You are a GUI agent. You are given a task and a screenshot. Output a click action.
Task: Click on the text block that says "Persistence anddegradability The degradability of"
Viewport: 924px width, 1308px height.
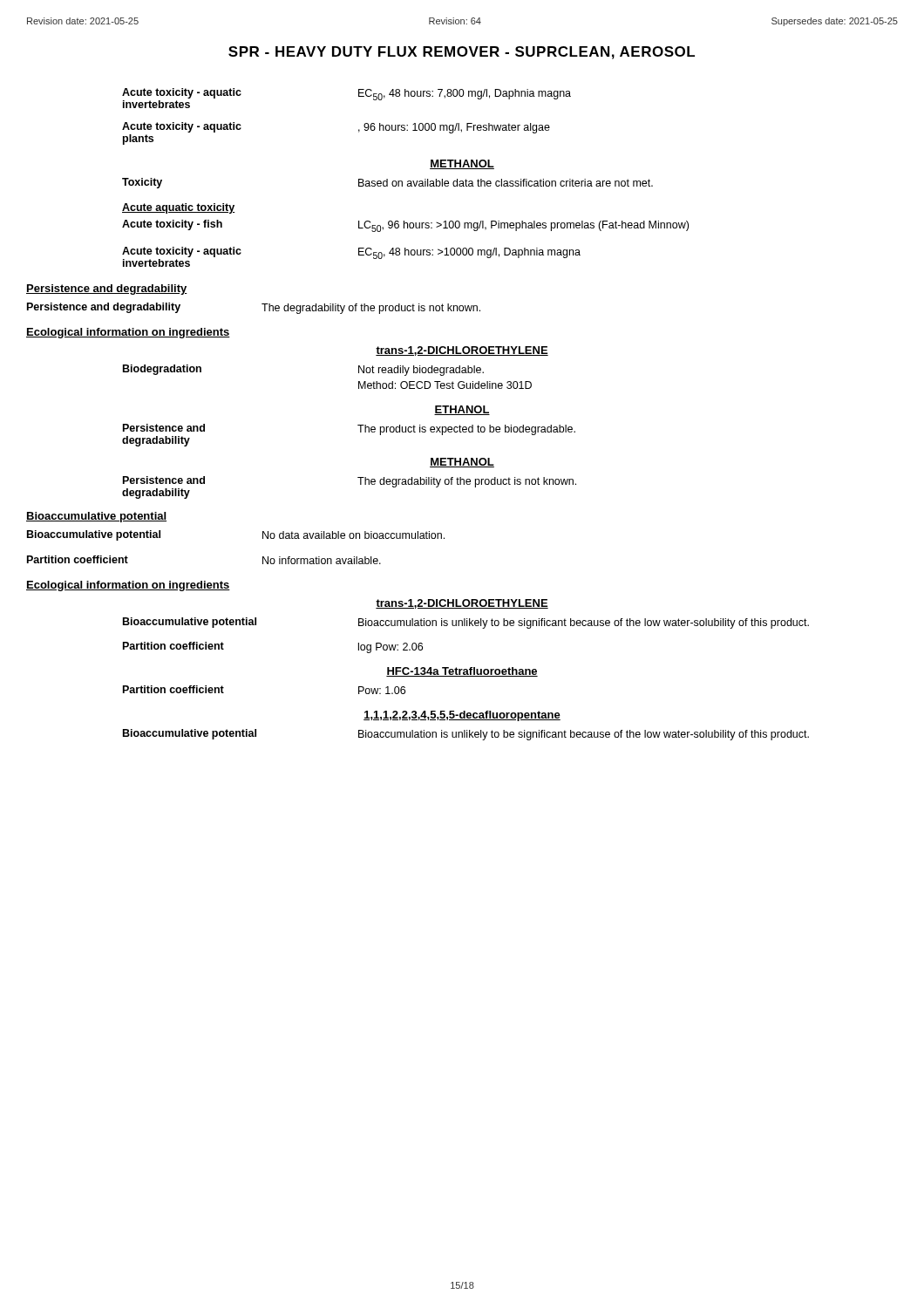462,486
